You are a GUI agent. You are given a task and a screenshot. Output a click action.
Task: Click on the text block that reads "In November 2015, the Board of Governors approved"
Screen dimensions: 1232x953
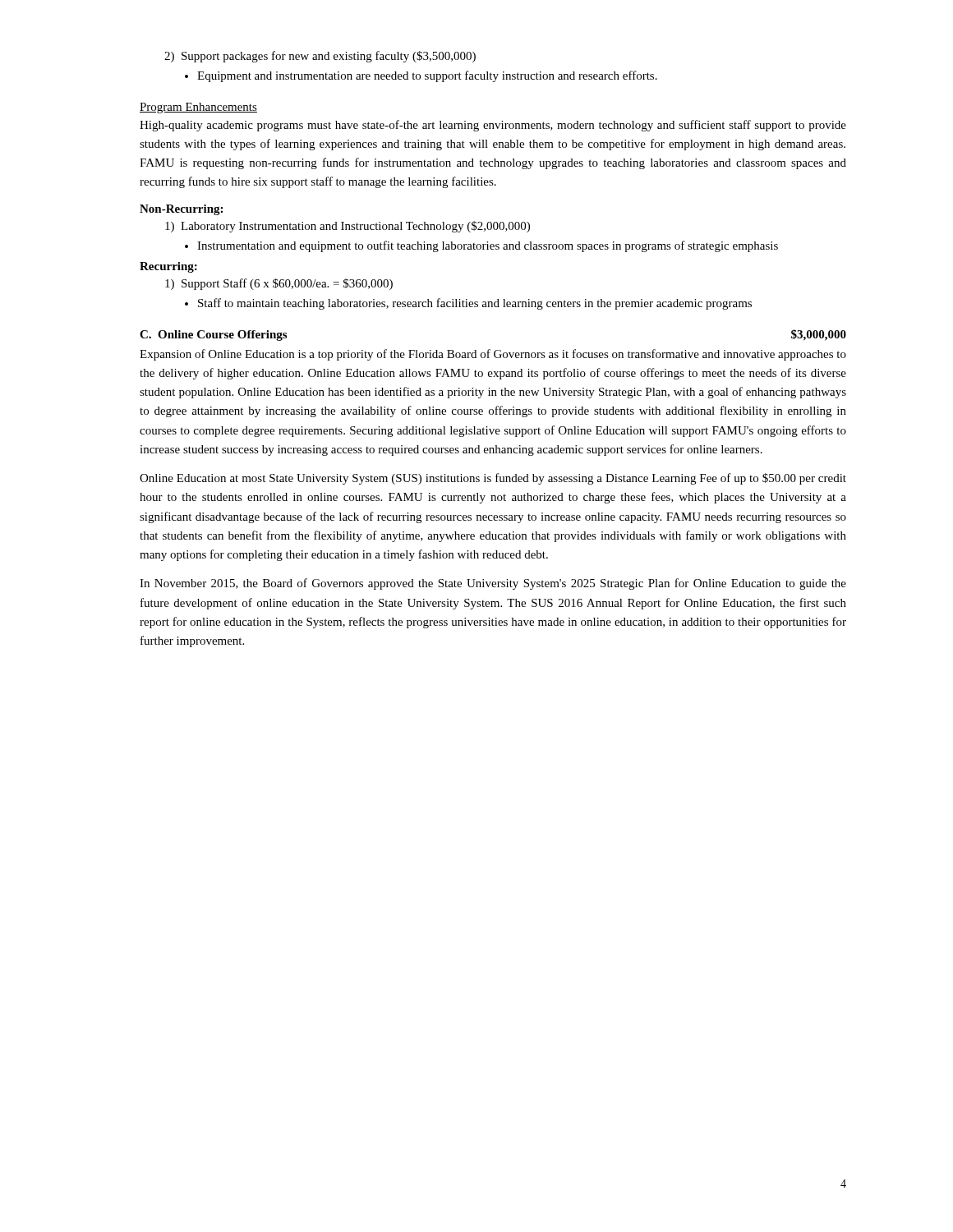(x=493, y=613)
